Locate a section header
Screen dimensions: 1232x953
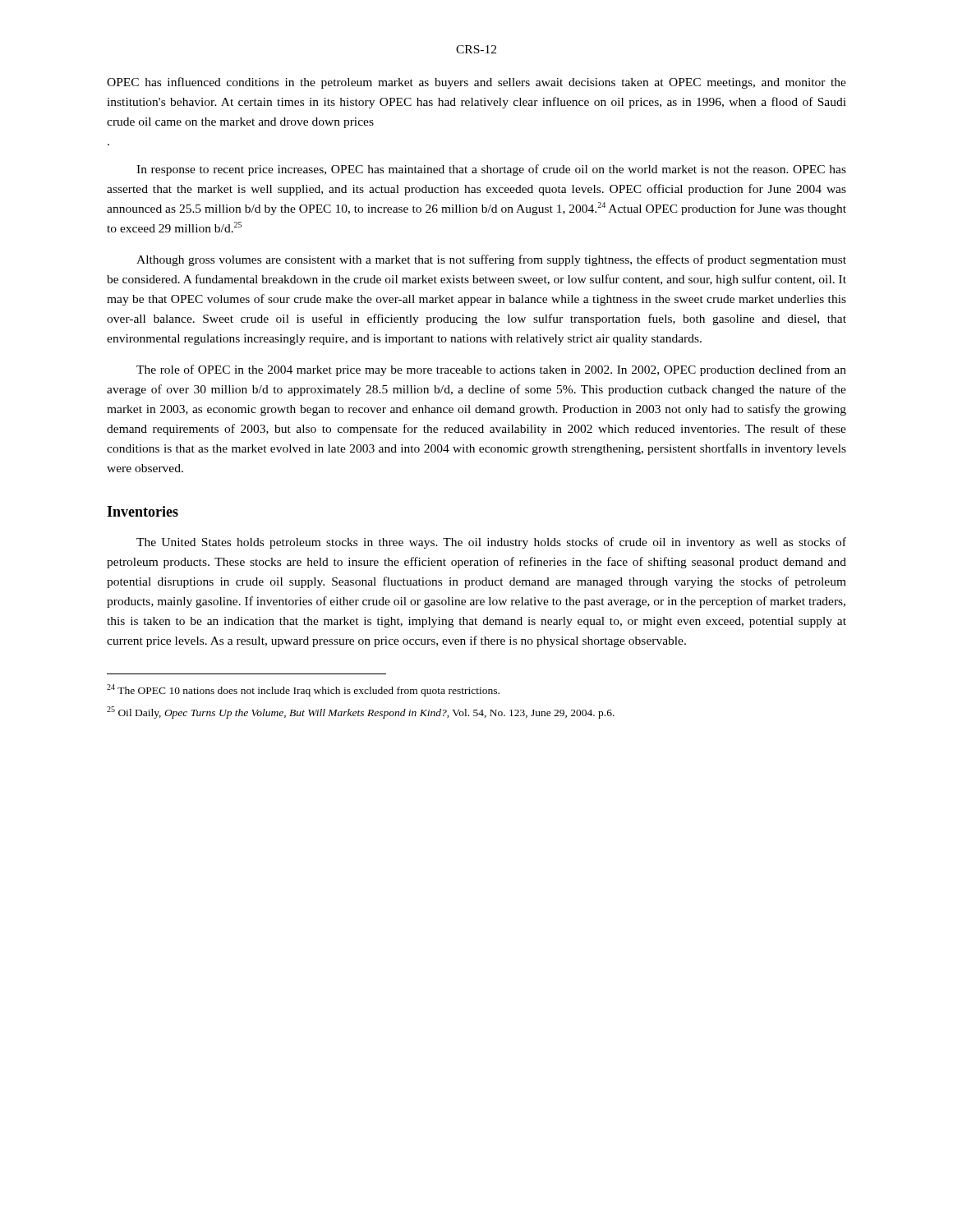coord(143,512)
